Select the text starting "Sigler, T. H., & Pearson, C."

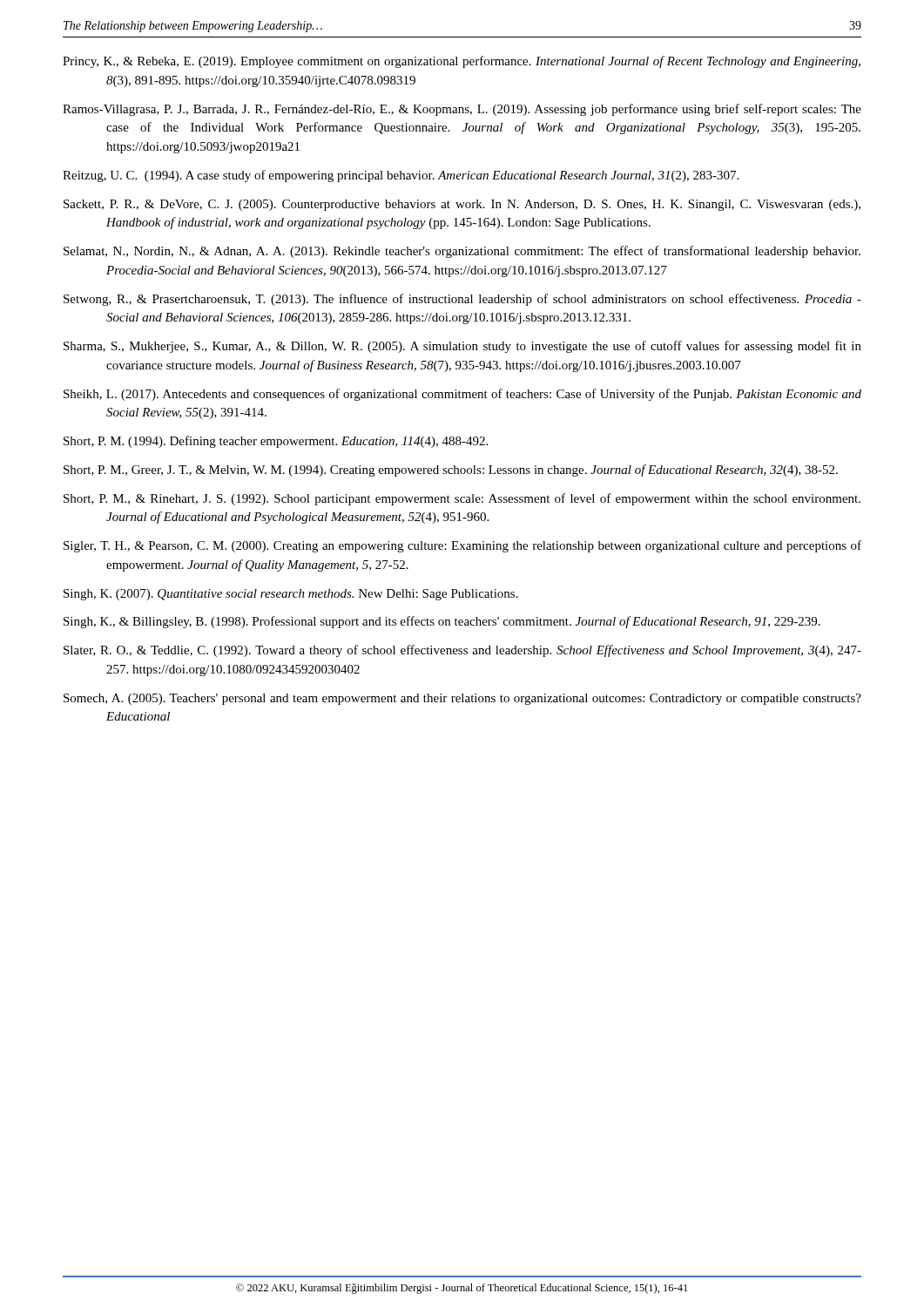(462, 555)
